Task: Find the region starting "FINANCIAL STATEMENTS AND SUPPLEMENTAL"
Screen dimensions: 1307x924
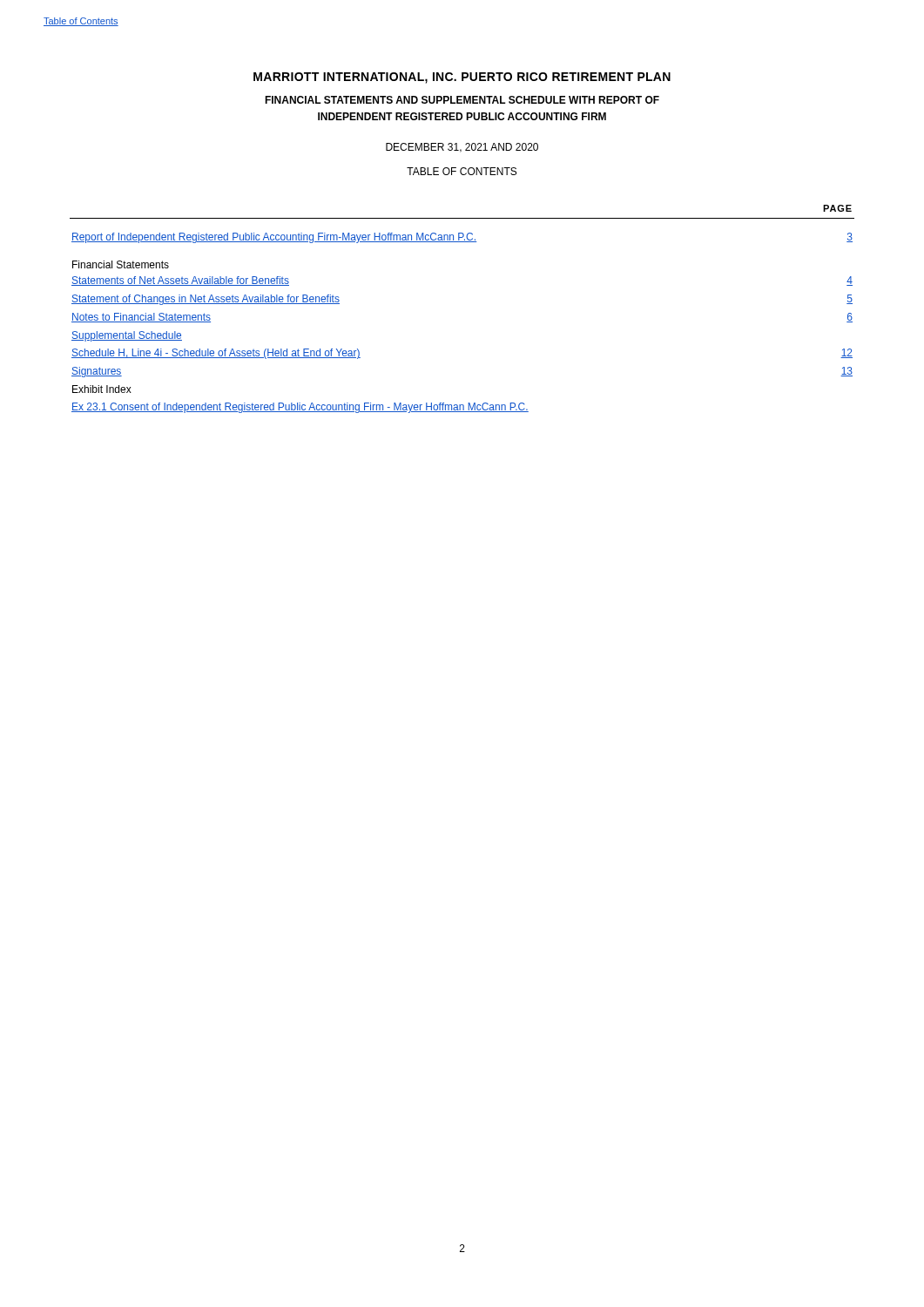Action: [x=462, y=109]
